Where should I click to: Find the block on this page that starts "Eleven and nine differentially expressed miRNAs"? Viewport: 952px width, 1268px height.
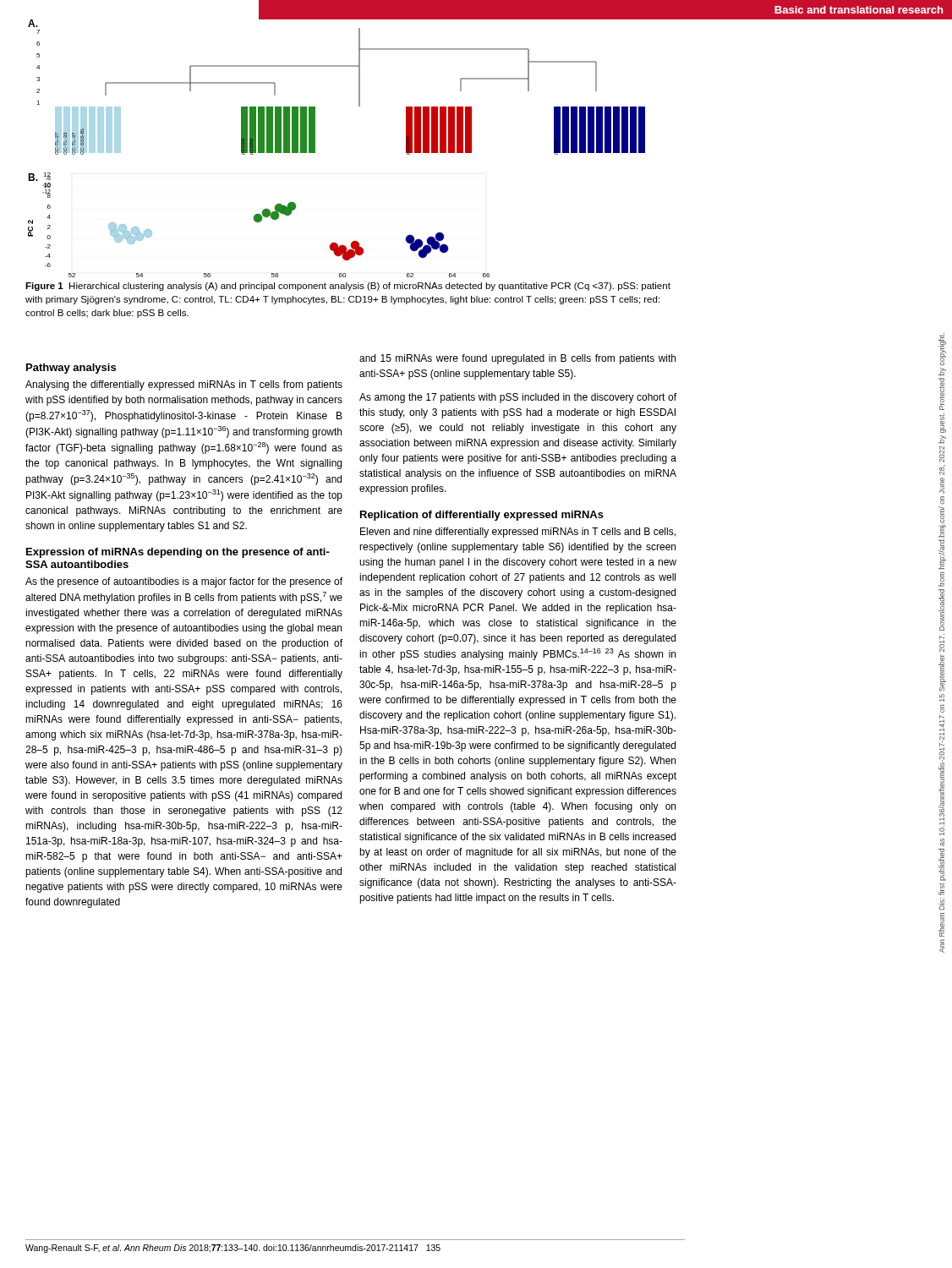point(518,715)
